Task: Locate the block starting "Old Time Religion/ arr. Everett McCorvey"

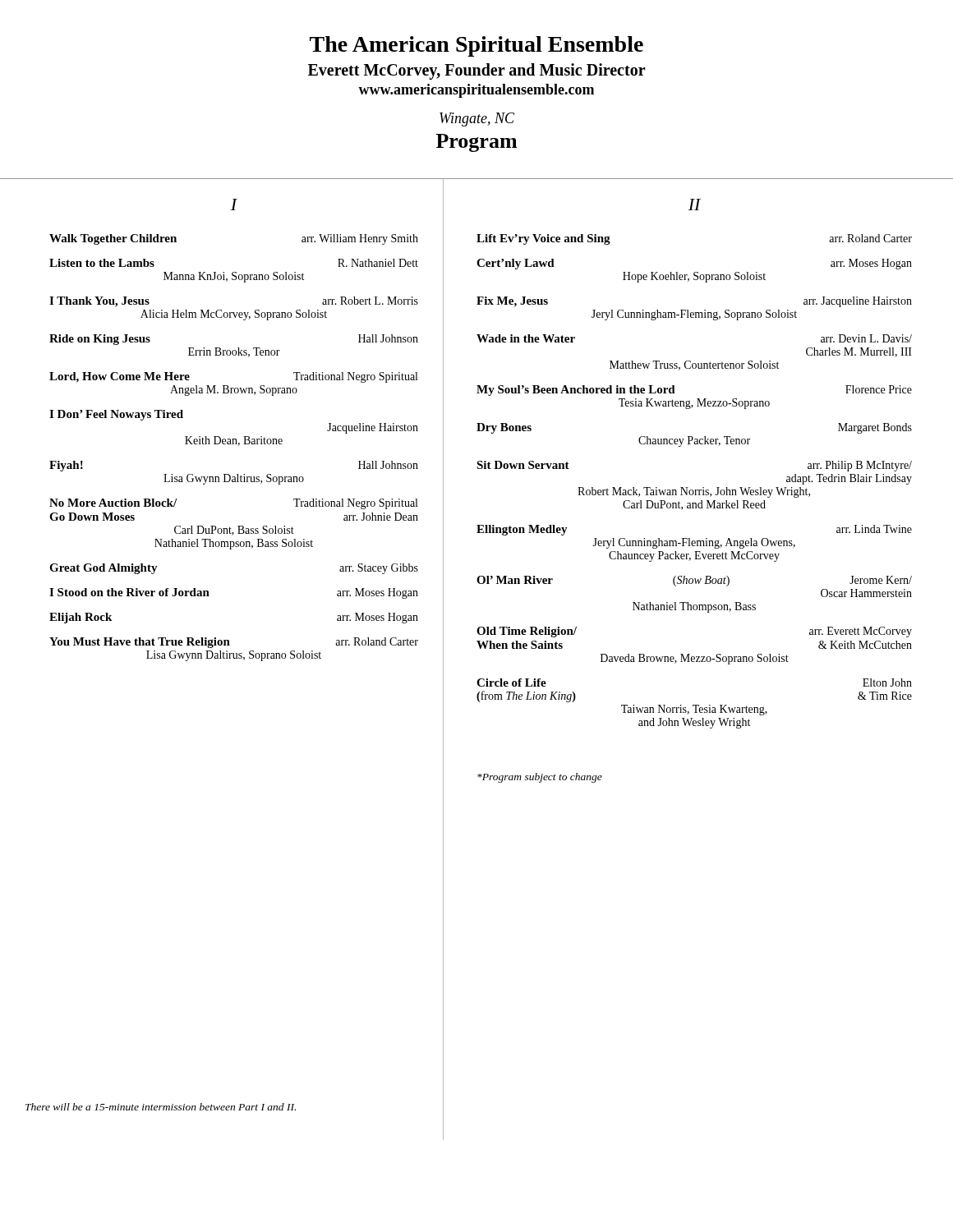Action: [694, 645]
